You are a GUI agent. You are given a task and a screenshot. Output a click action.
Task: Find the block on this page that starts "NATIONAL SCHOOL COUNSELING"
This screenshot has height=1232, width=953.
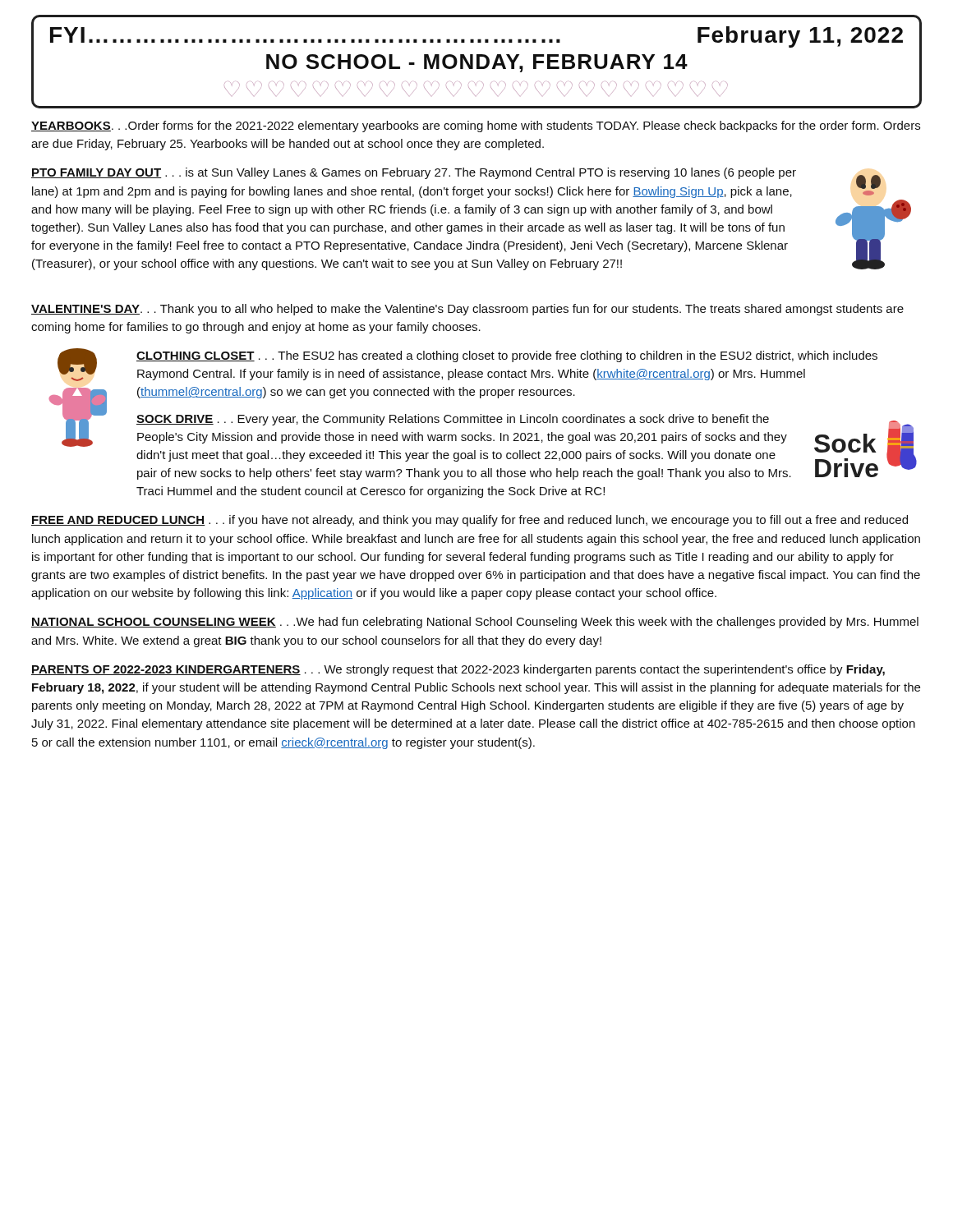pyautogui.click(x=475, y=631)
